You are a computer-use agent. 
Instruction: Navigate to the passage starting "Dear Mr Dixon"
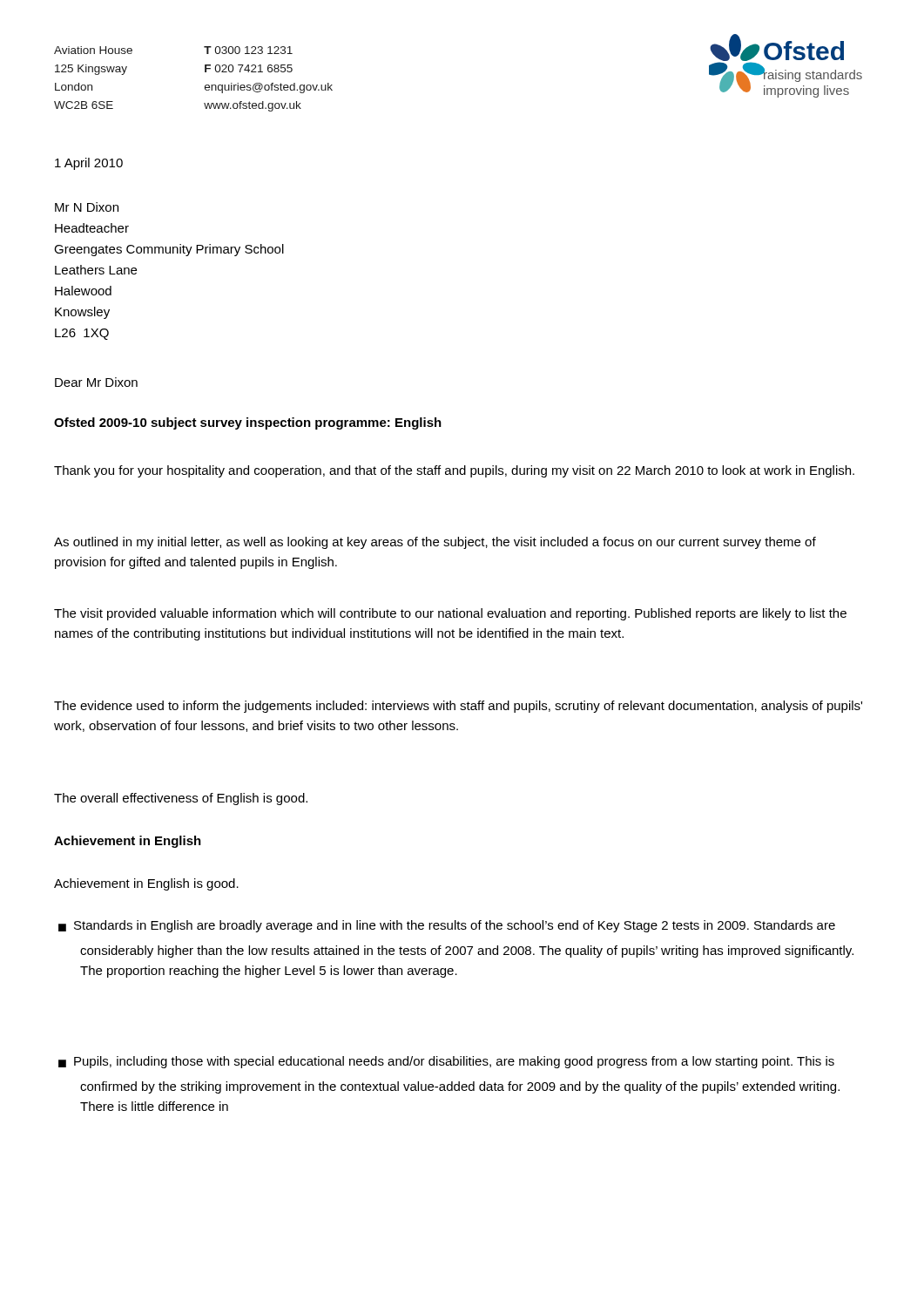(x=96, y=382)
